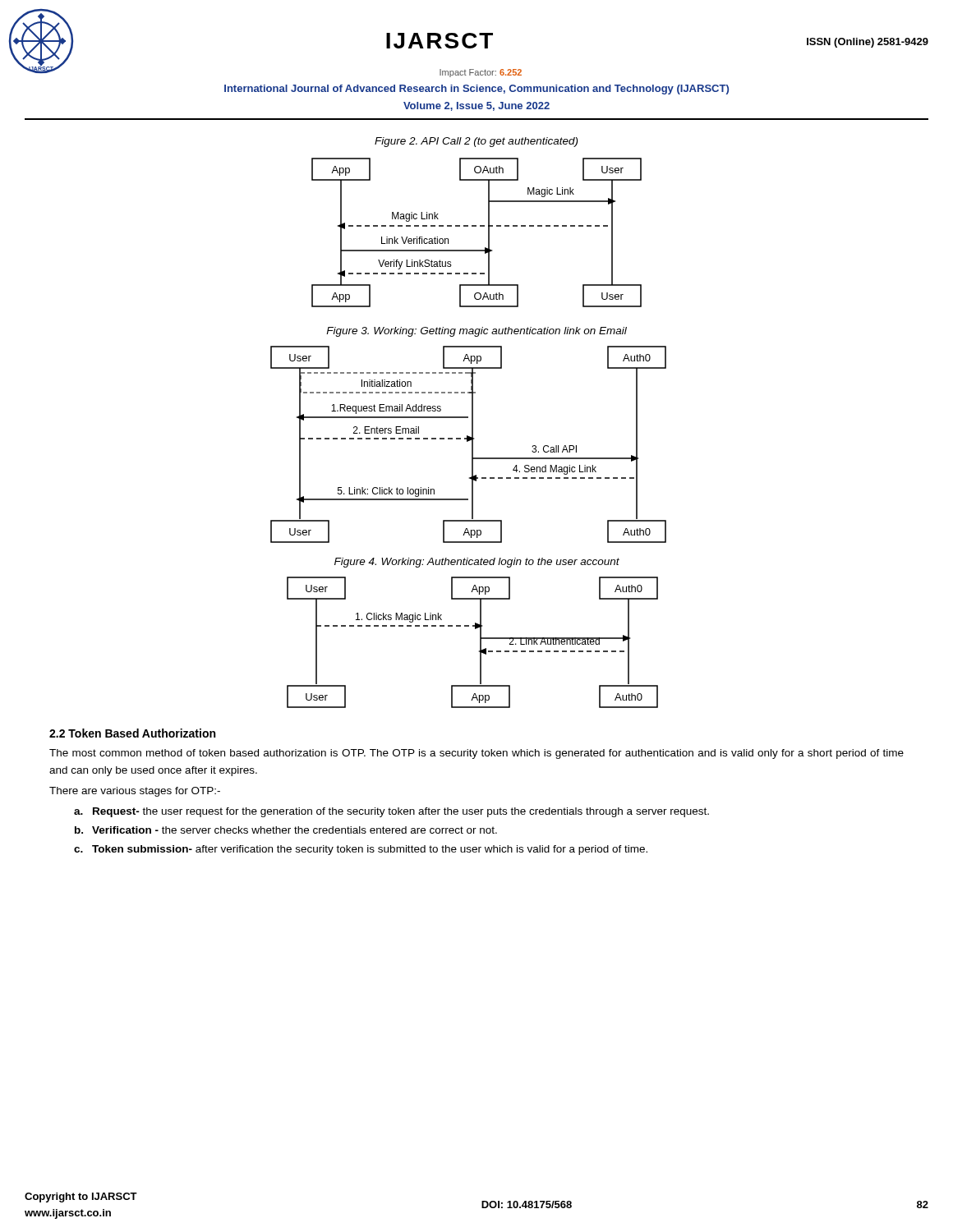Image resolution: width=953 pixels, height=1232 pixels.
Task: Locate the text block starting "Figure 3. Working: Getting magic authentication link on"
Action: (x=476, y=331)
